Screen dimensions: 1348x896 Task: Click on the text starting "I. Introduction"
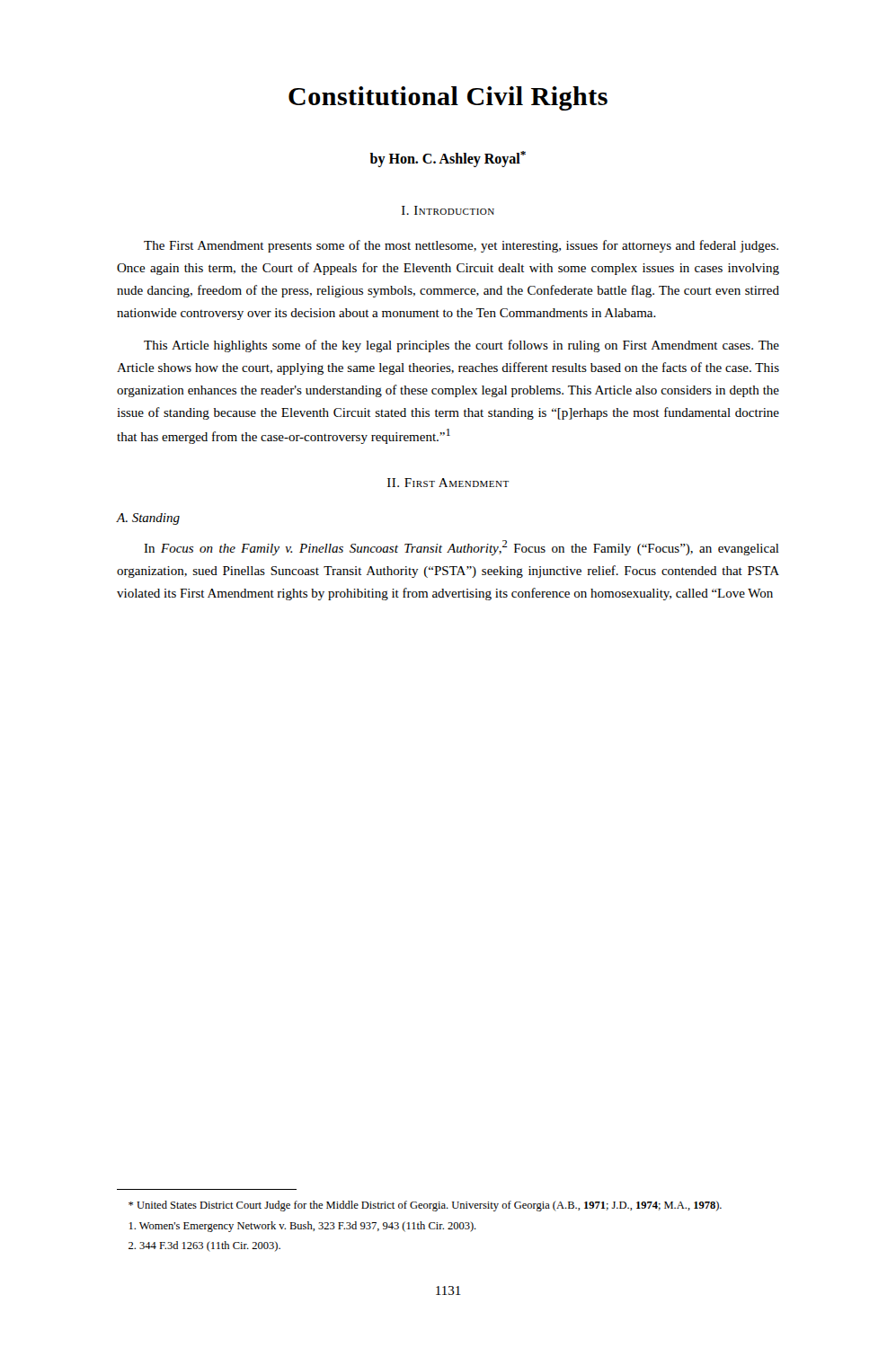448,211
